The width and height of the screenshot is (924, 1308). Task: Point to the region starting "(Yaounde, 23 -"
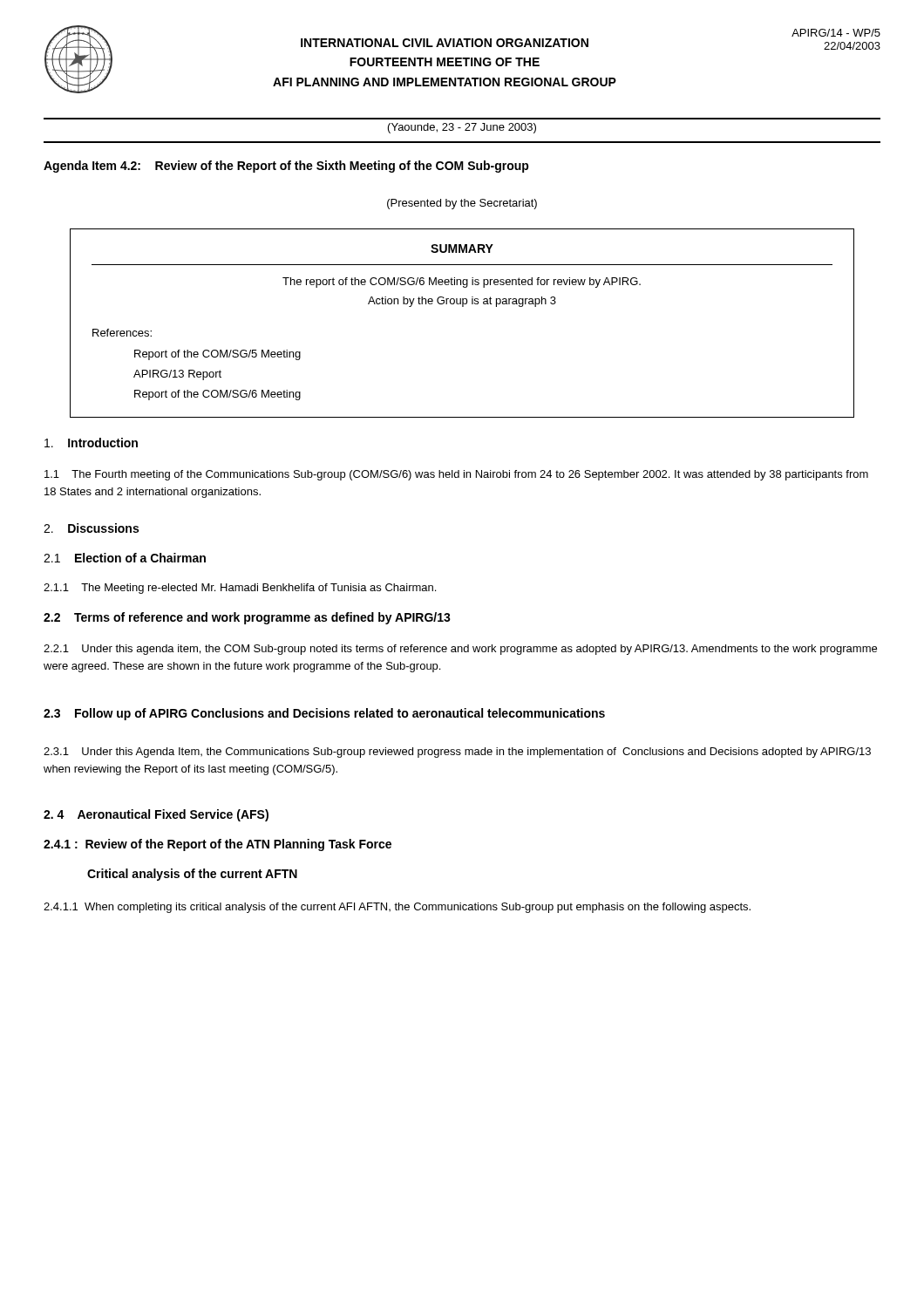[x=462, y=127]
